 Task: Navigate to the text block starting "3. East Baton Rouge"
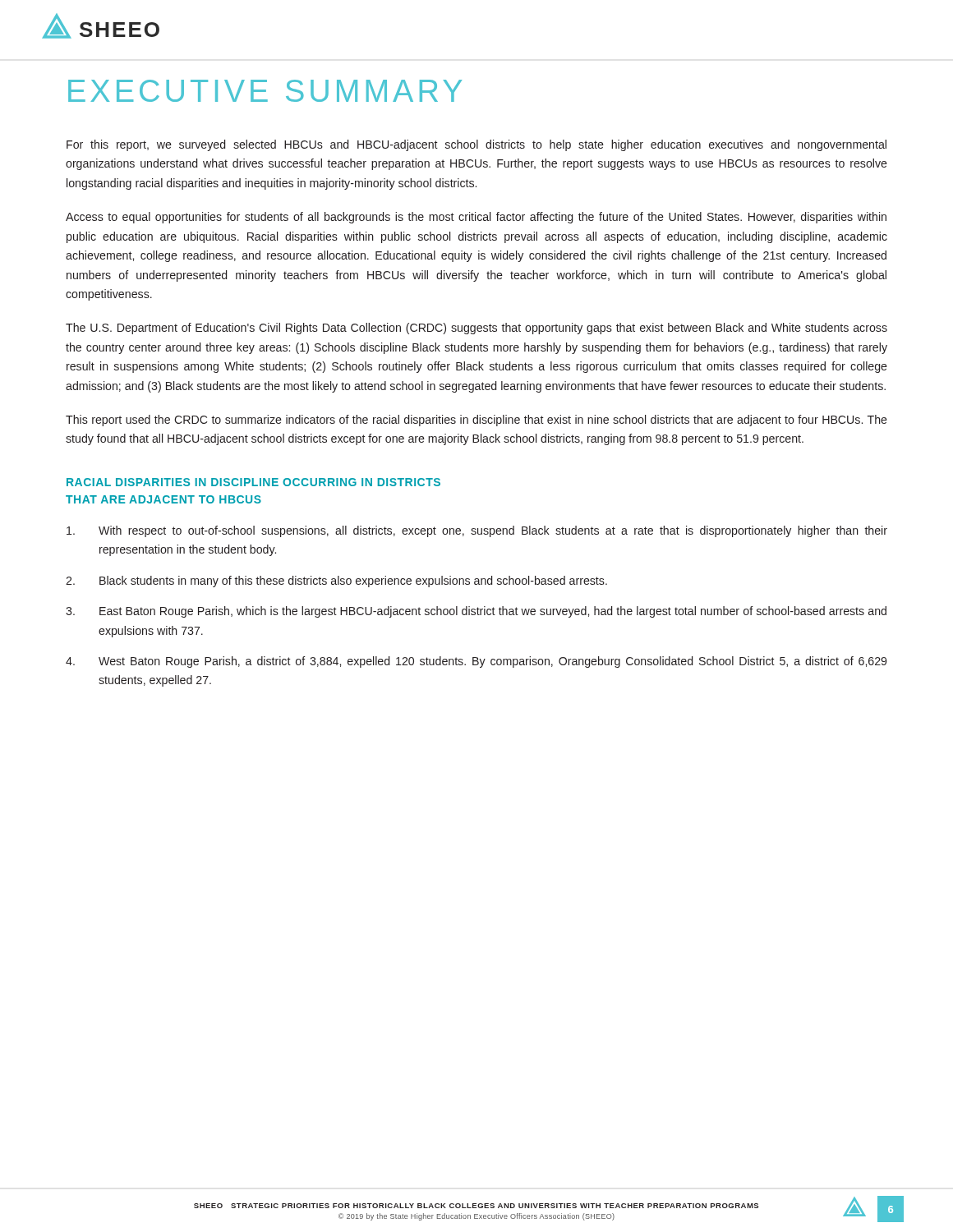[x=476, y=620]
